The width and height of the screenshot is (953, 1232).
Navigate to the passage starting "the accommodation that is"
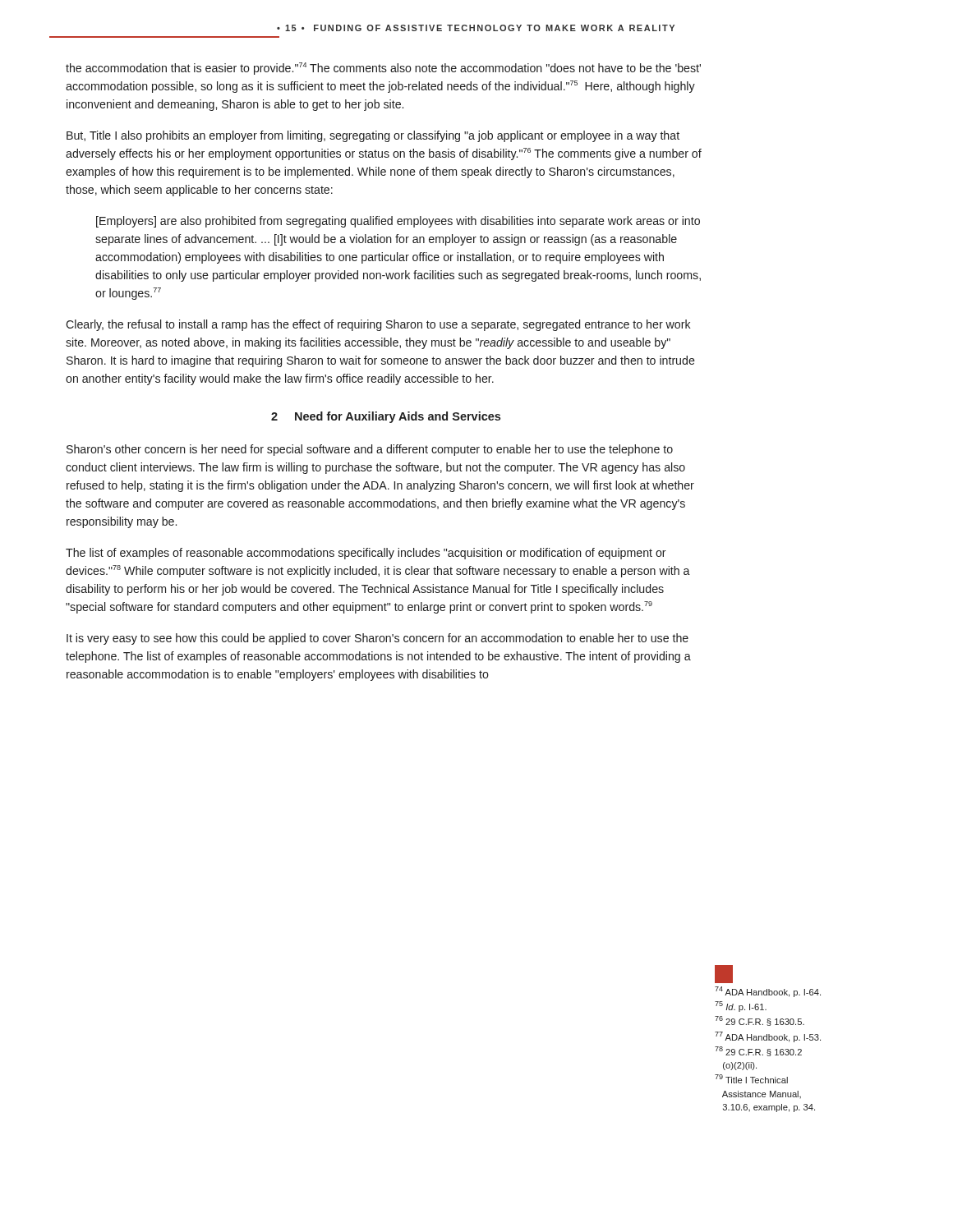coord(386,86)
